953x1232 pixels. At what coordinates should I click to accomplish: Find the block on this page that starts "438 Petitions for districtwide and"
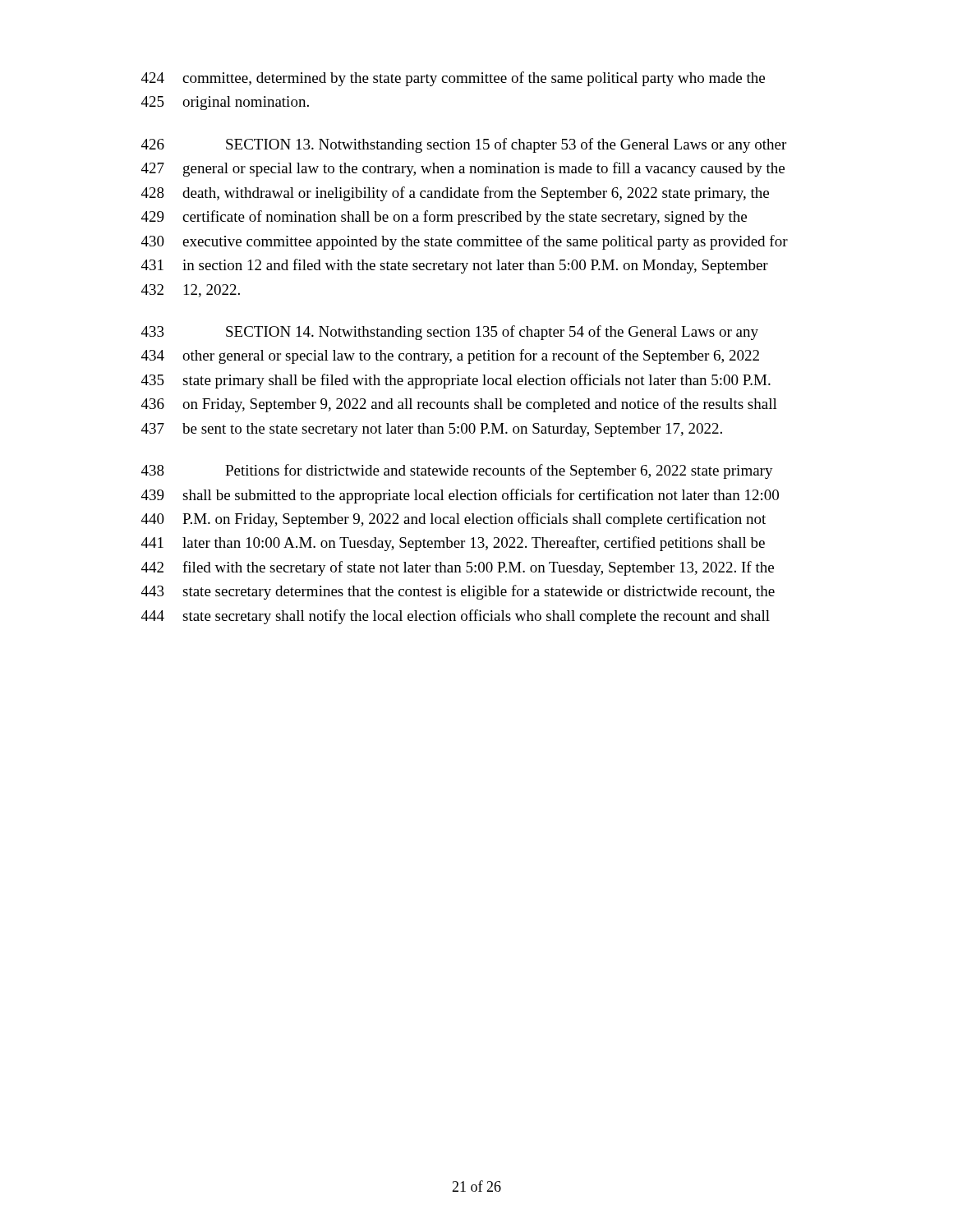click(476, 543)
